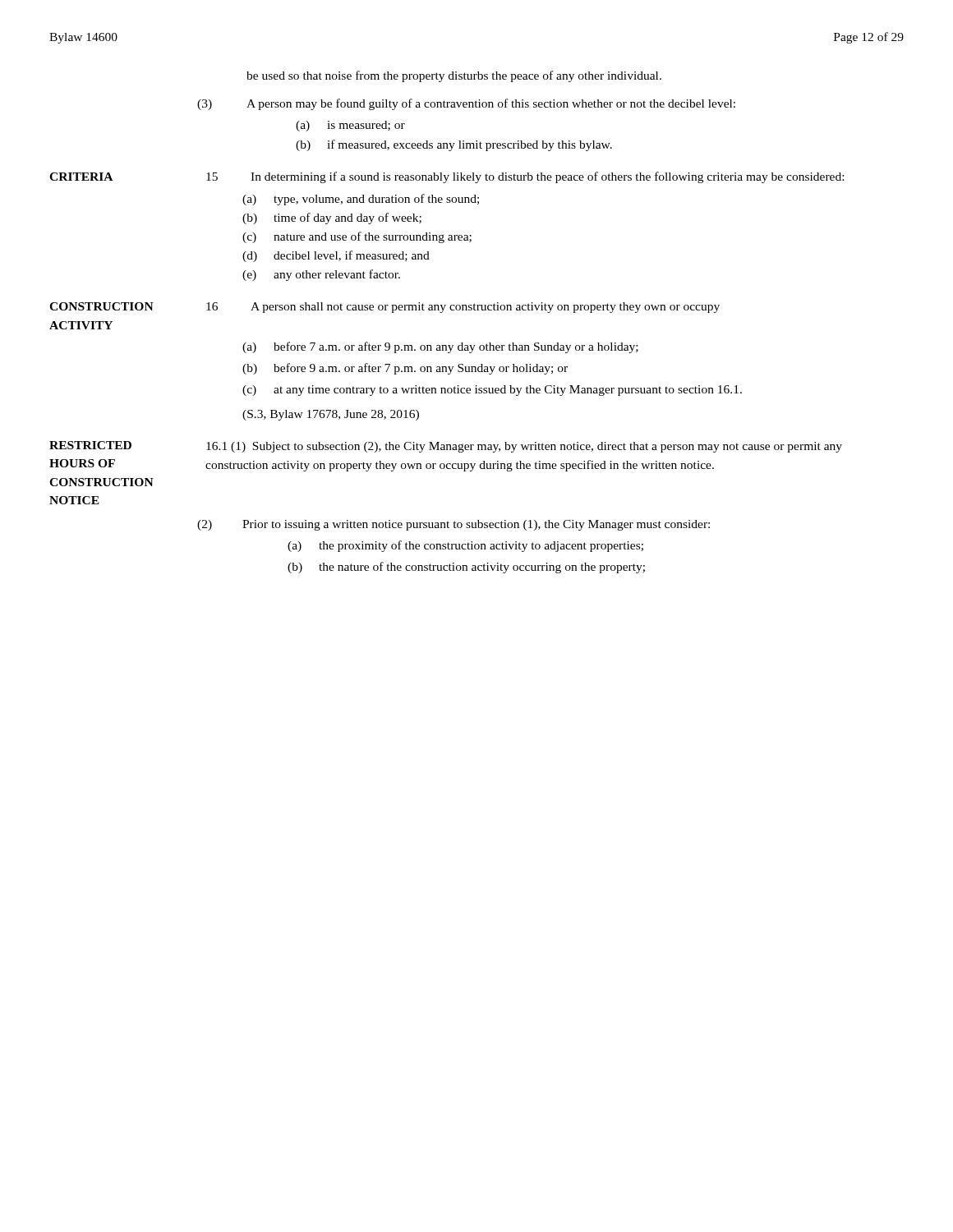This screenshot has height=1232, width=953.
Task: Click on the text block with the text "1 (1) Subject to"
Action: pyautogui.click(x=524, y=455)
